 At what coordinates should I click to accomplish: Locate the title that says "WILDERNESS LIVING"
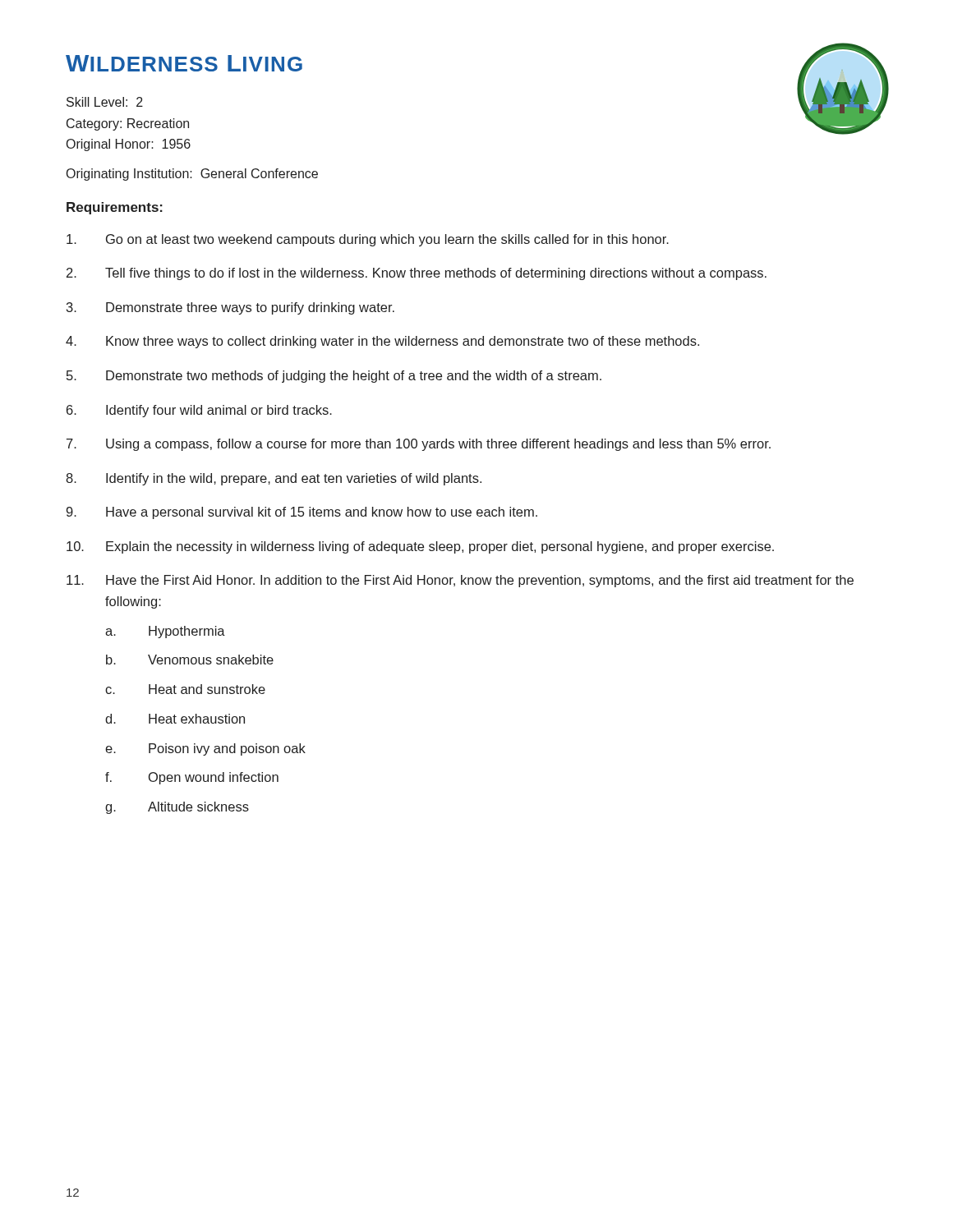[x=185, y=63]
